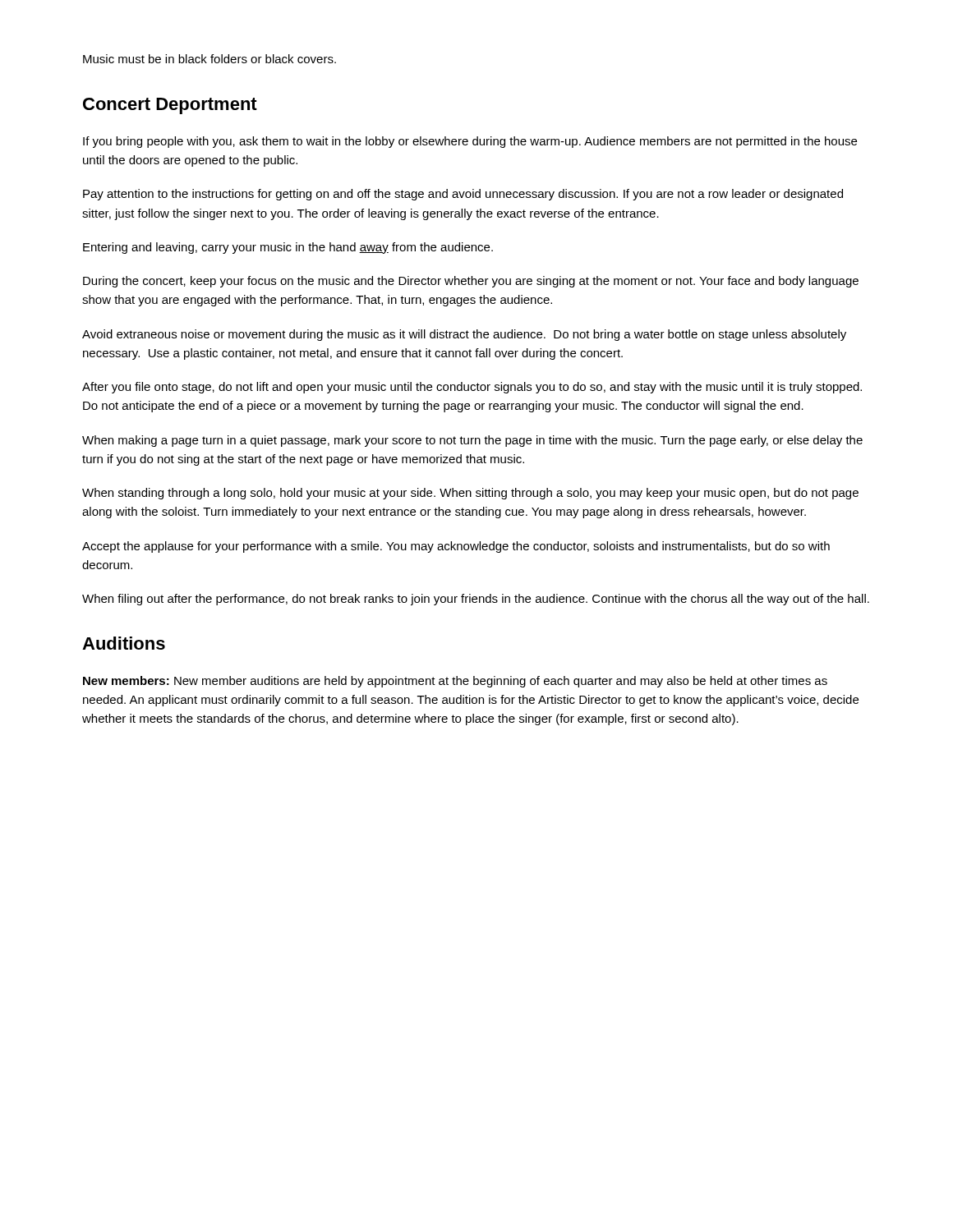Find the block on this page that starts "New members: New member auditions are held by"
Image resolution: width=953 pixels, height=1232 pixels.
click(x=471, y=700)
